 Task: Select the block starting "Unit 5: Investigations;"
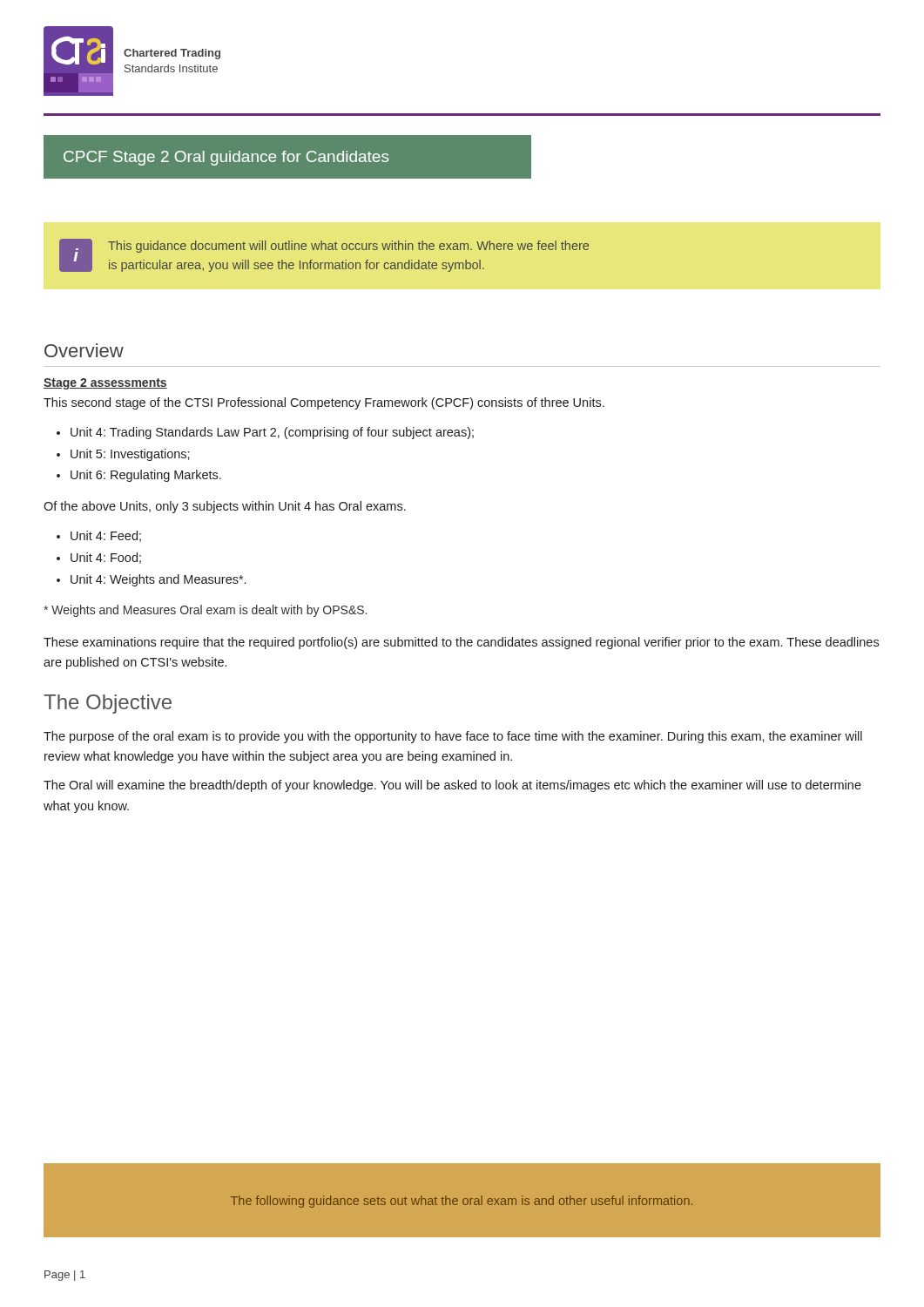click(130, 454)
